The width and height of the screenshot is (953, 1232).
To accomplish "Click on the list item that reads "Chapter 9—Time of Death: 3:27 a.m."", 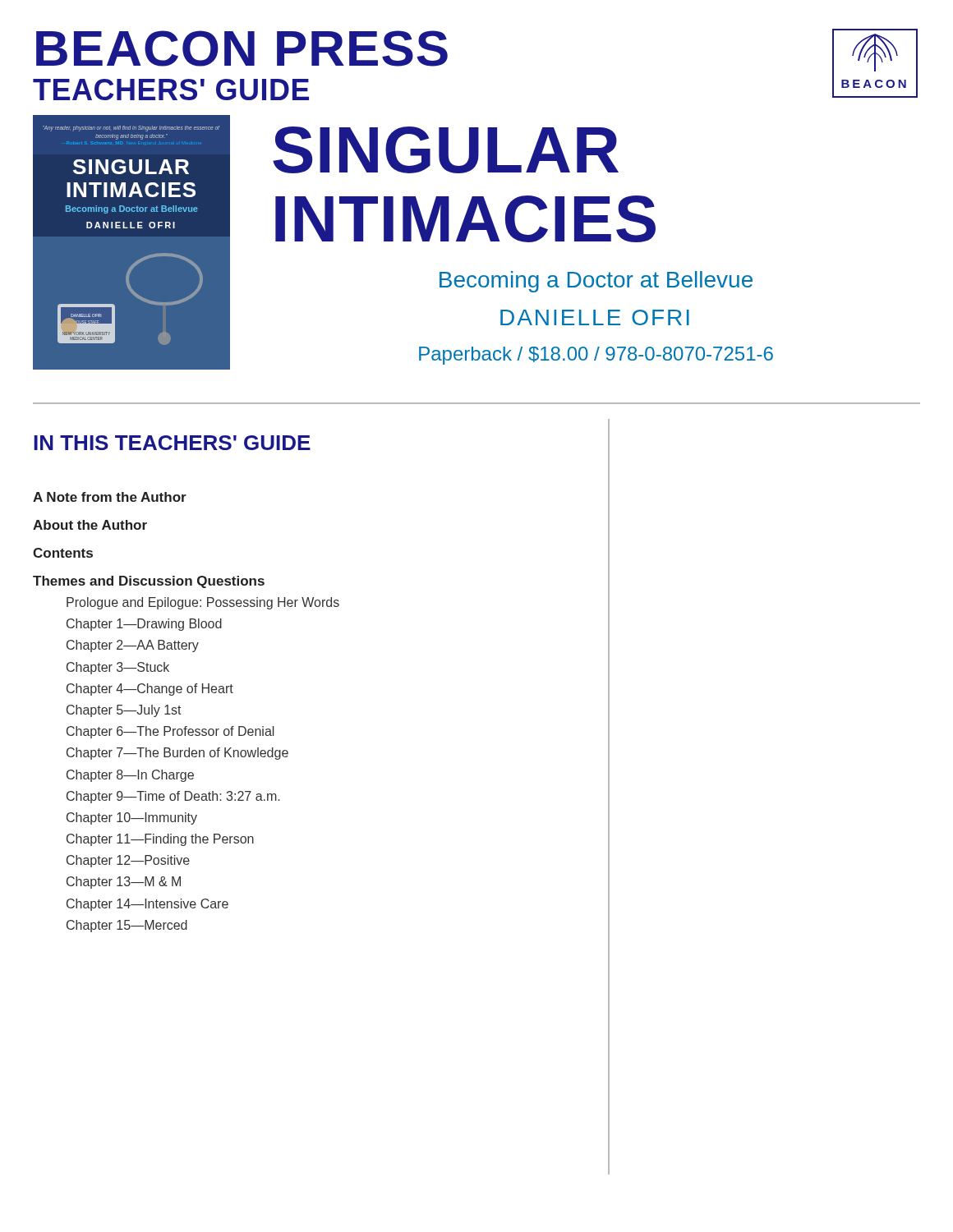I will (x=173, y=797).
